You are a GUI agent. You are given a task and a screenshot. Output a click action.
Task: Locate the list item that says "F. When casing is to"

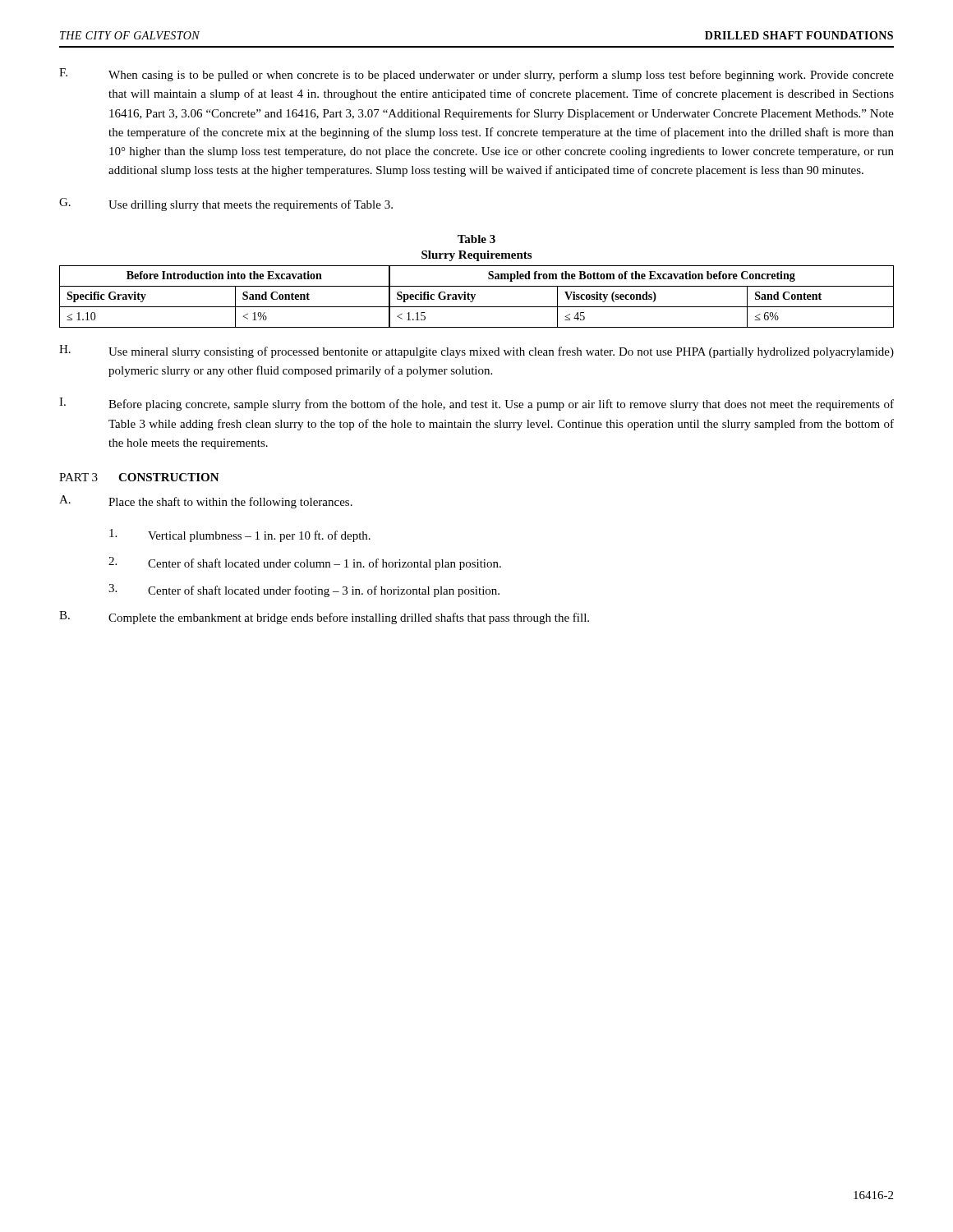[x=476, y=123]
